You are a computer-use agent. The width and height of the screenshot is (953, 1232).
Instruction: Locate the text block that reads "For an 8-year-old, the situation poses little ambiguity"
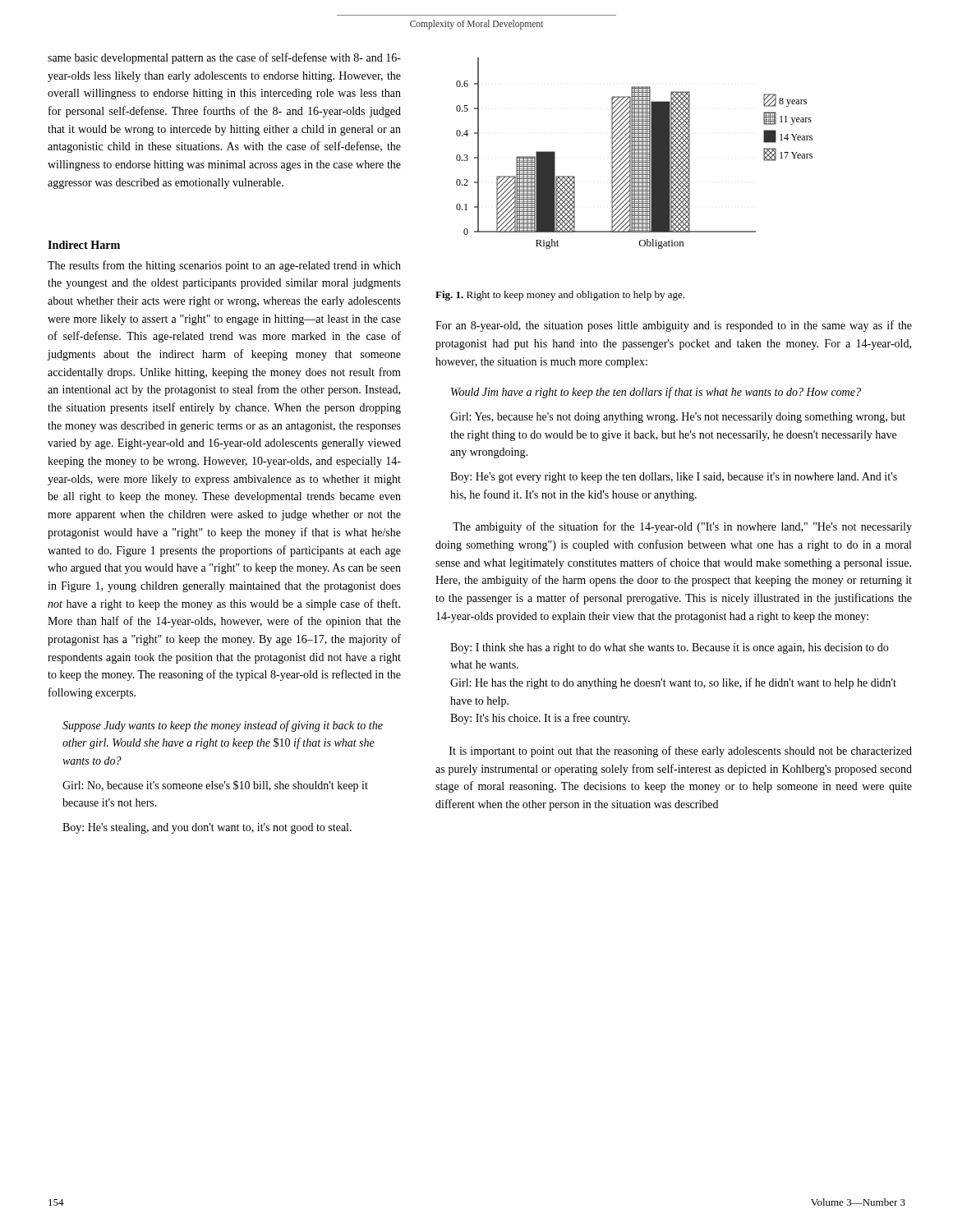click(x=674, y=344)
